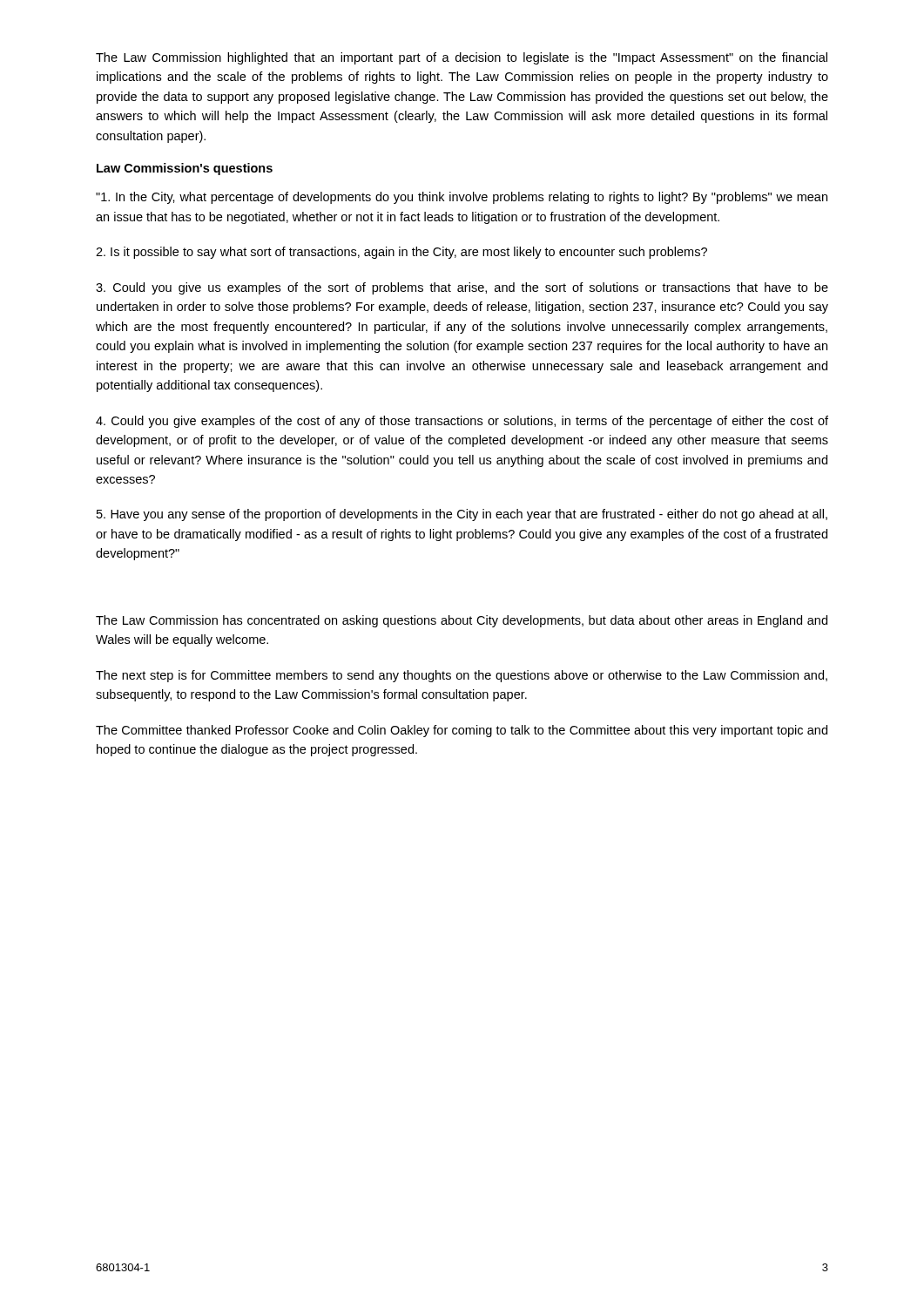The height and width of the screenshot is (1307, 924).
Task: Where is the passage that starts "Is it possible to say what"?
Action: point(402,252)
